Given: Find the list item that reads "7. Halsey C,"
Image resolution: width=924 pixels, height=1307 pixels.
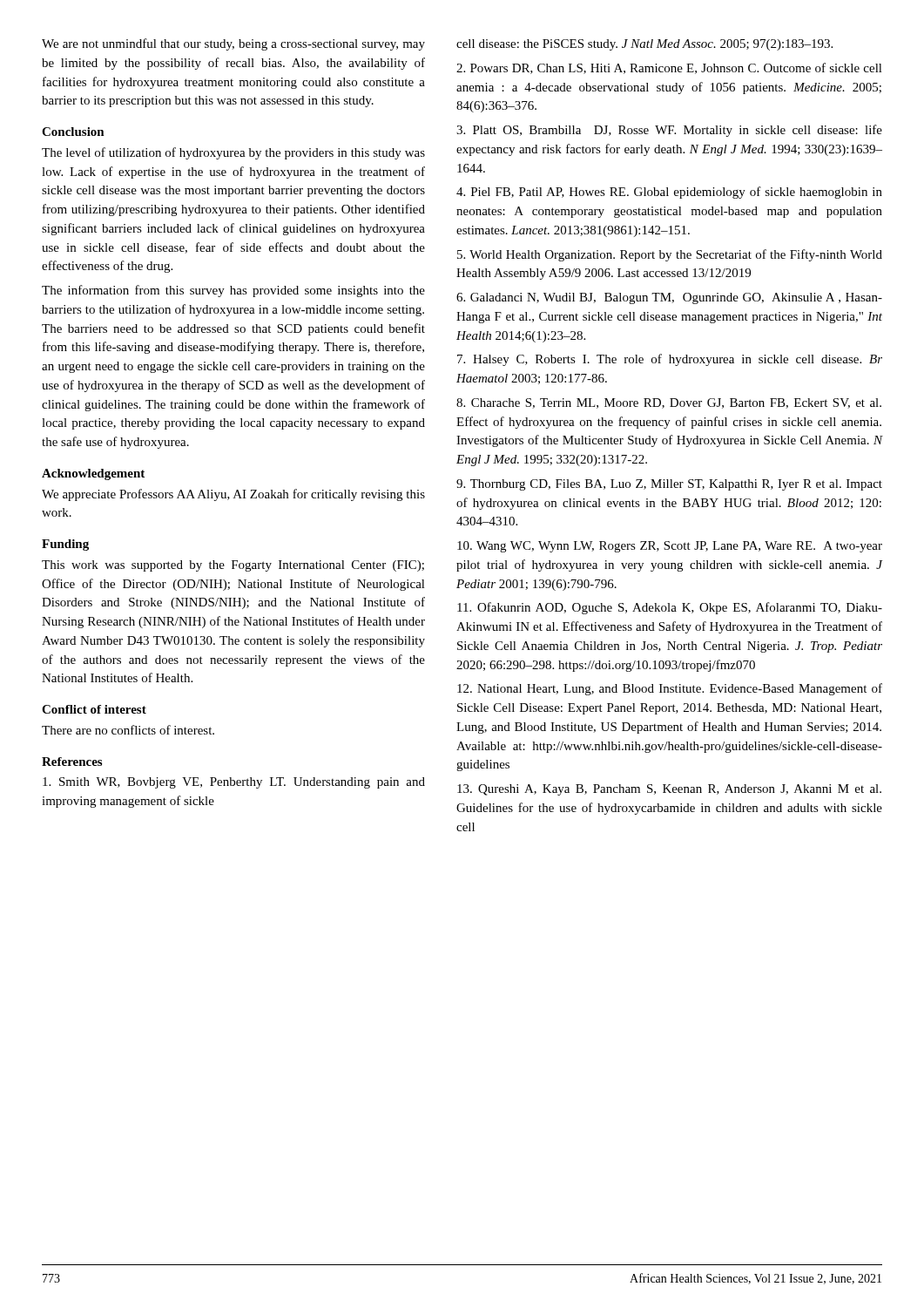Looking at the screenshot, I should (x=669, y=369).
